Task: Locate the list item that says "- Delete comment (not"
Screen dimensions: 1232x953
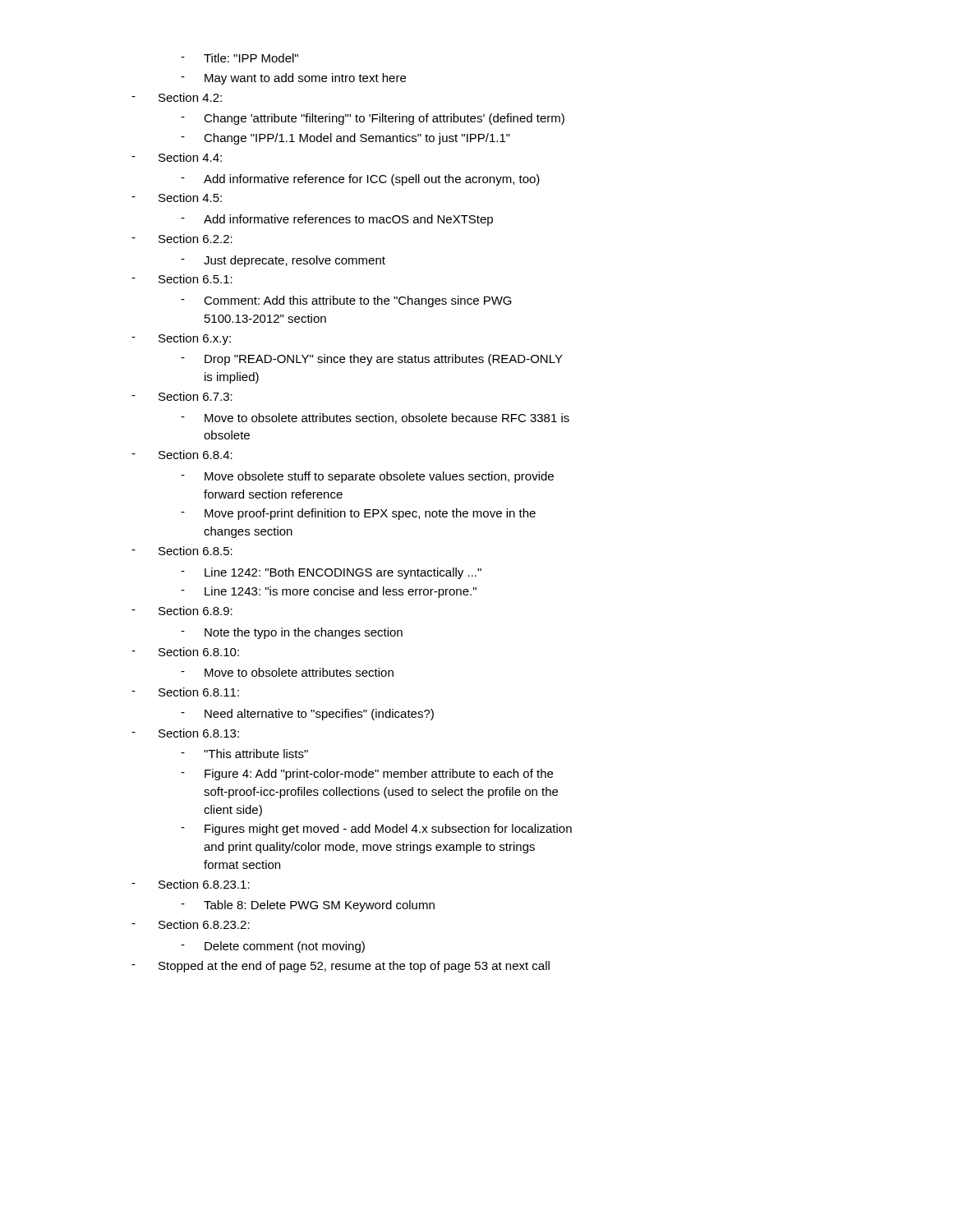Action: (x=273, y=947)
